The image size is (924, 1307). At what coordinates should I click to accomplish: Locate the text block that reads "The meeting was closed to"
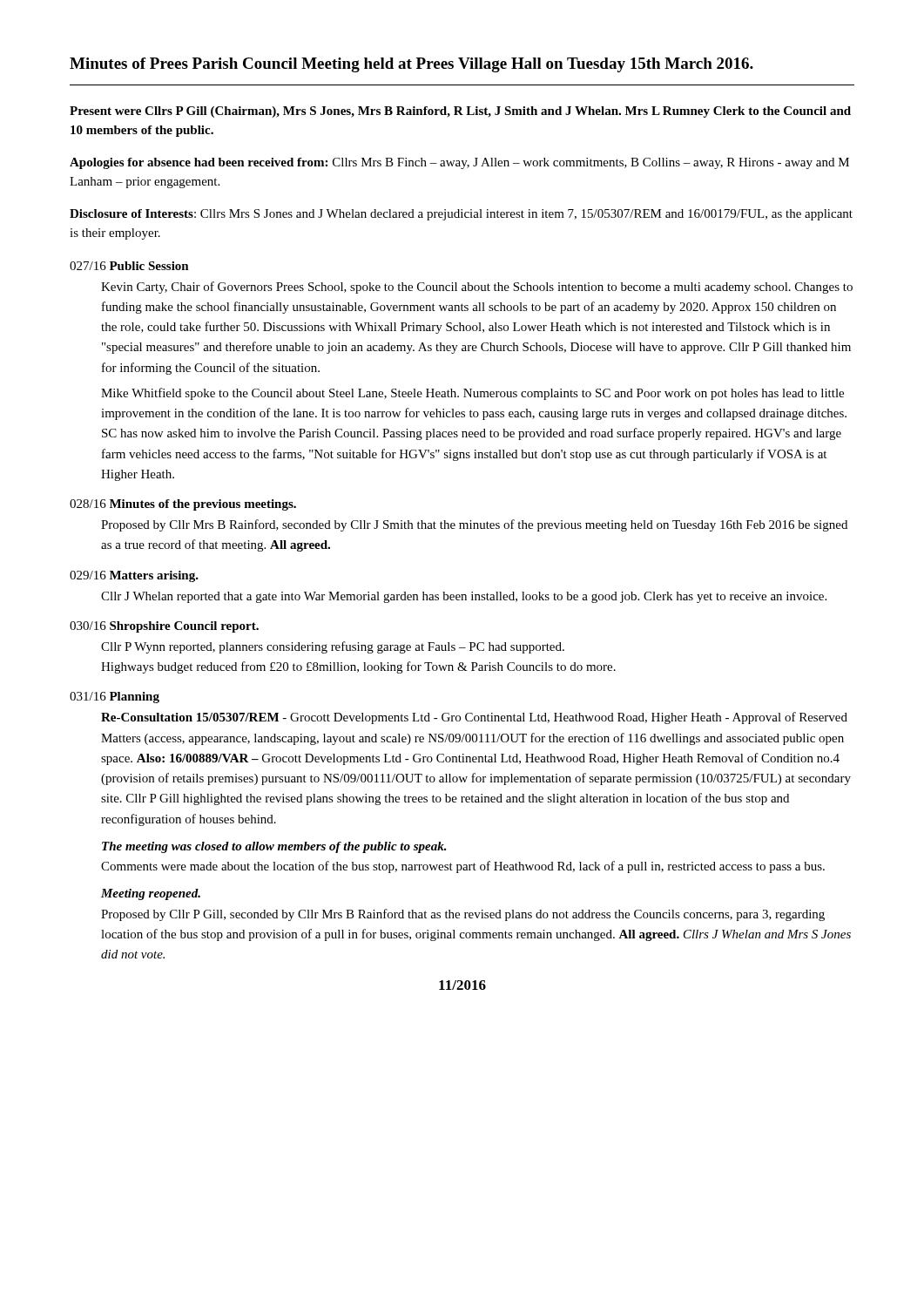coord(463,856)
